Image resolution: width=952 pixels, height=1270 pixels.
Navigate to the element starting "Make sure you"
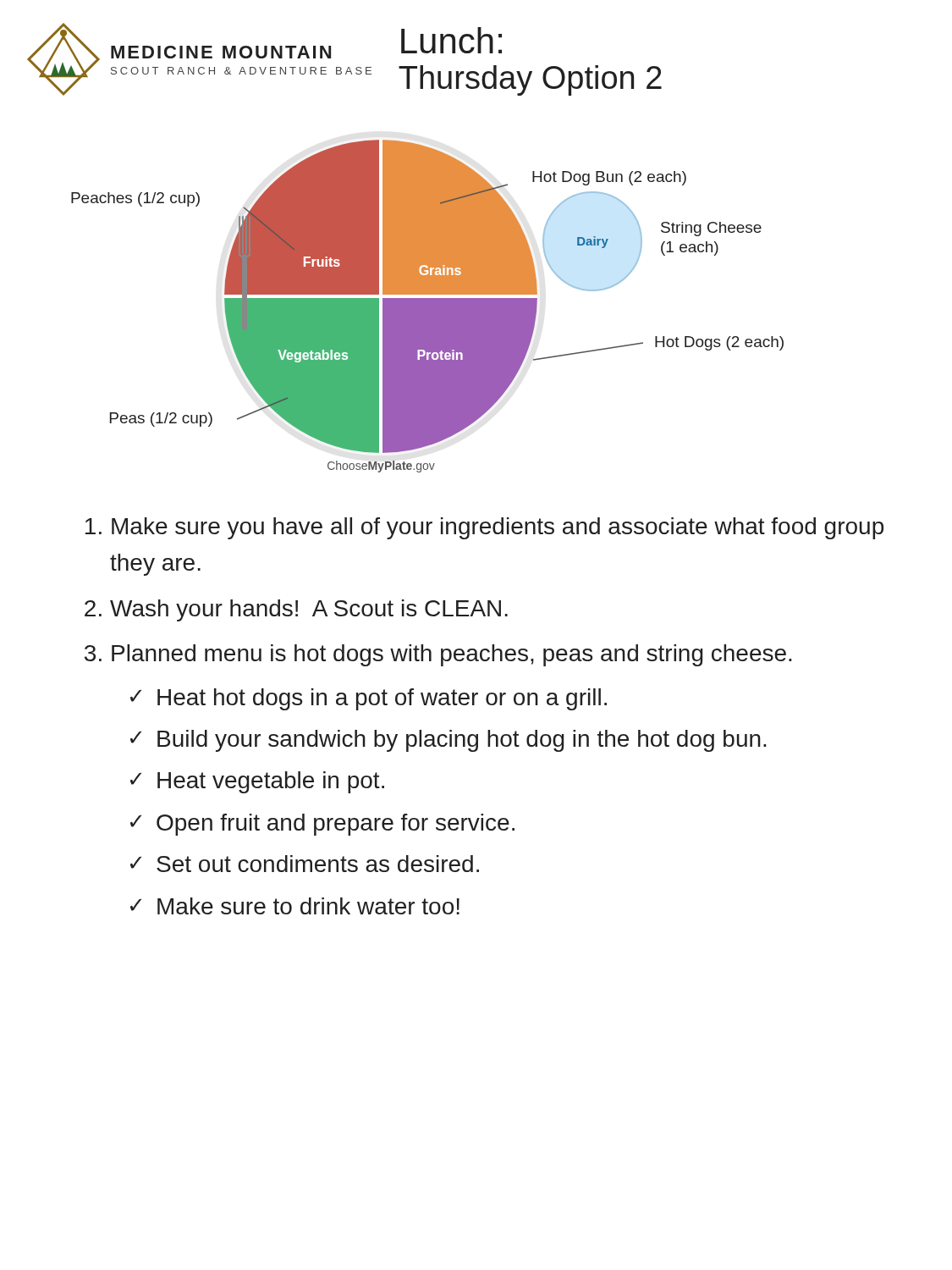pyautogui.click(x=484, y=528)
